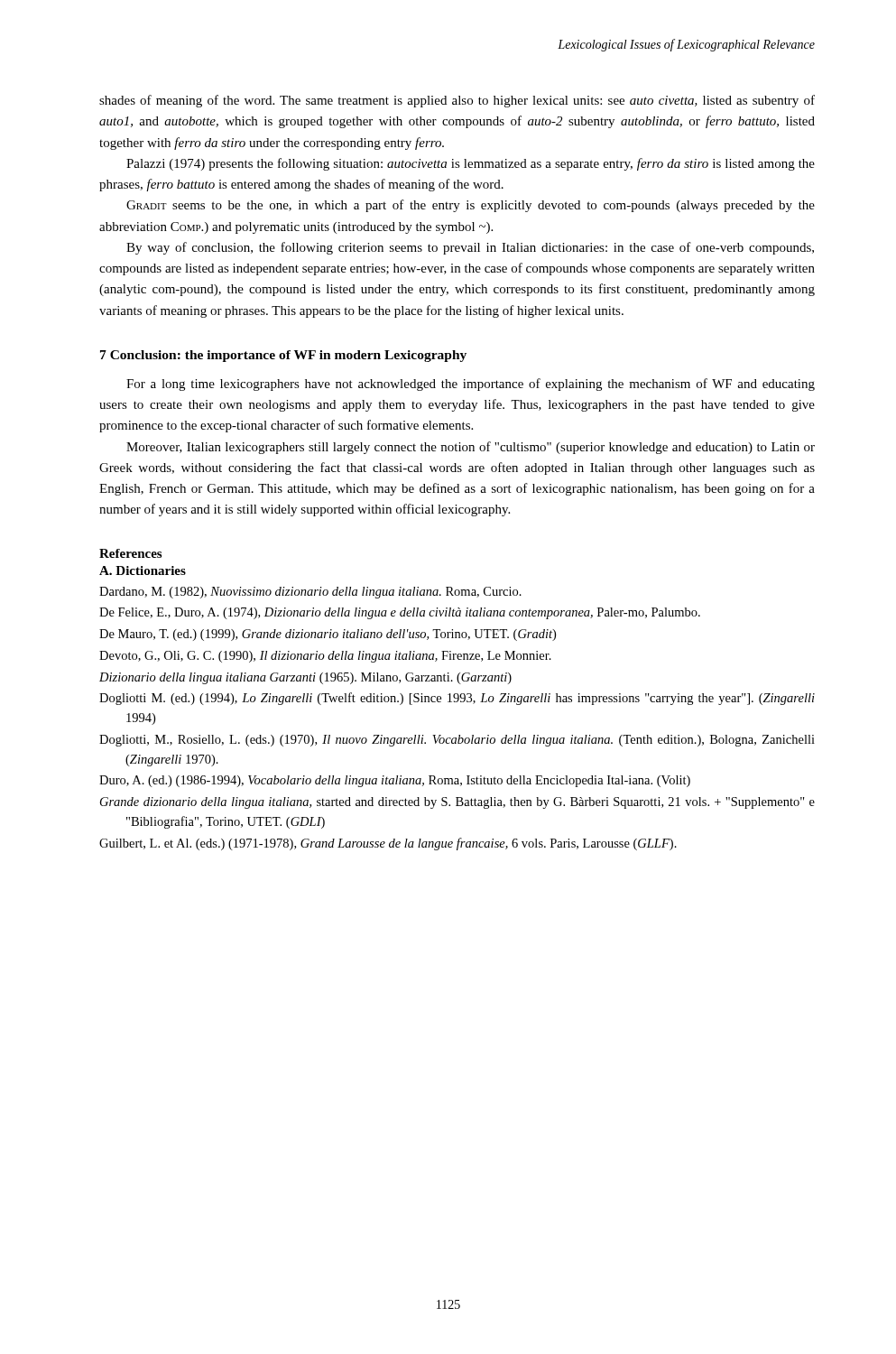Viewport: 896px width, 1354px height.
Task: Find the list item that says "Duro, A. (ed.) (1986-1994), Vocabolario della lingua"
Action: click(395, 780)
